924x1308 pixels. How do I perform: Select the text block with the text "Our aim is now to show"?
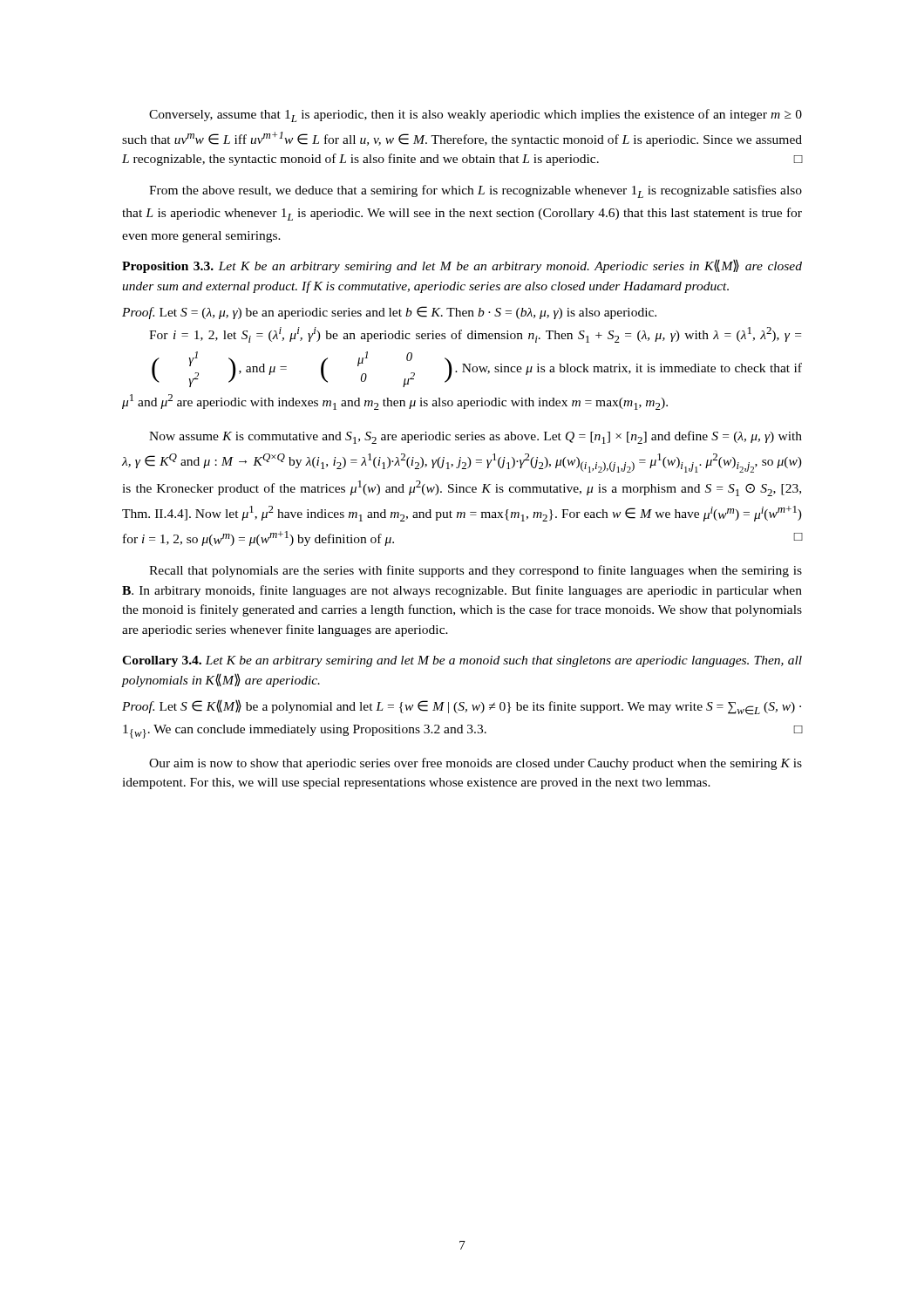[x=462, y=772]
